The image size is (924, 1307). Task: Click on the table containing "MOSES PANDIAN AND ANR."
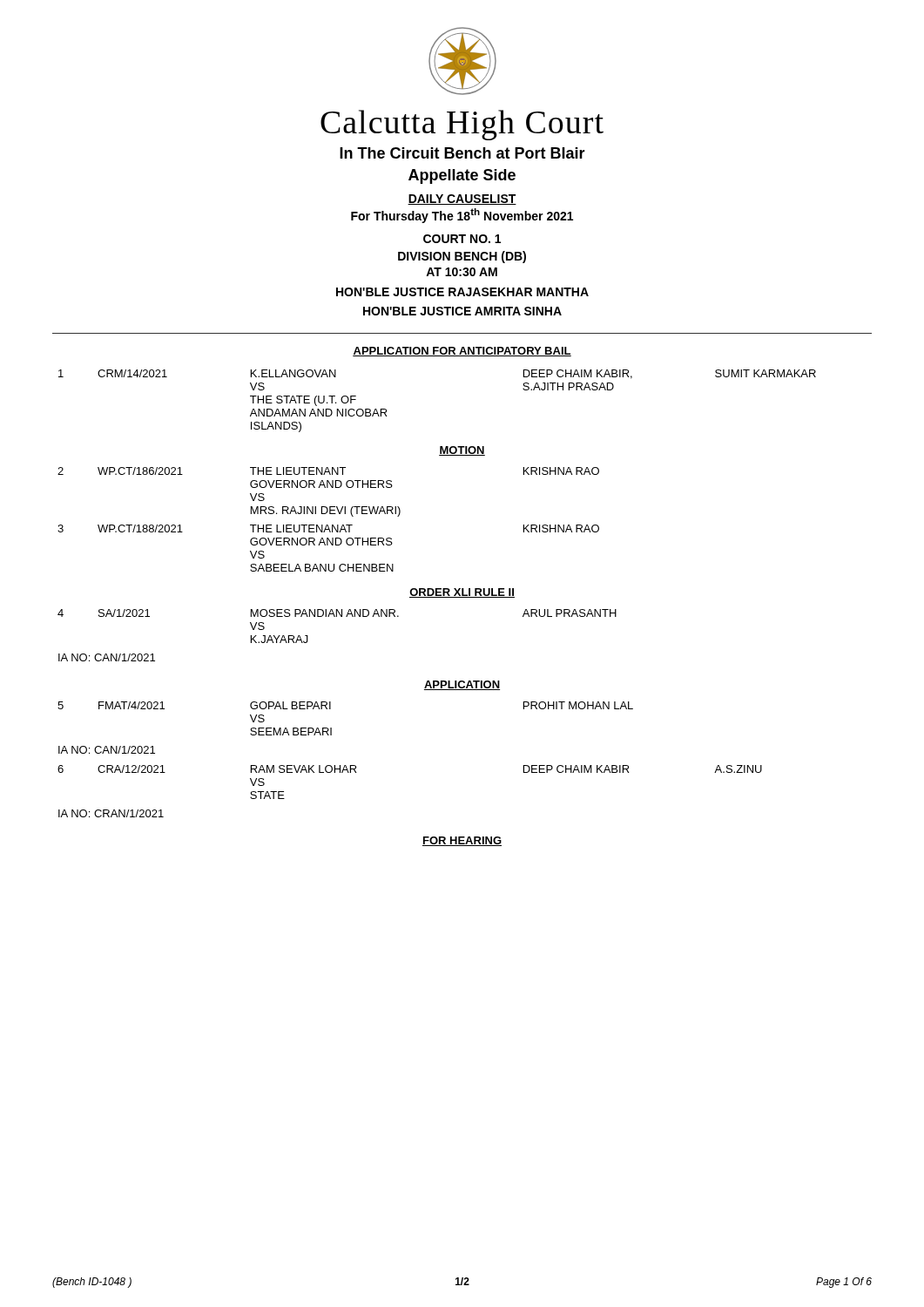coord(462,626)
